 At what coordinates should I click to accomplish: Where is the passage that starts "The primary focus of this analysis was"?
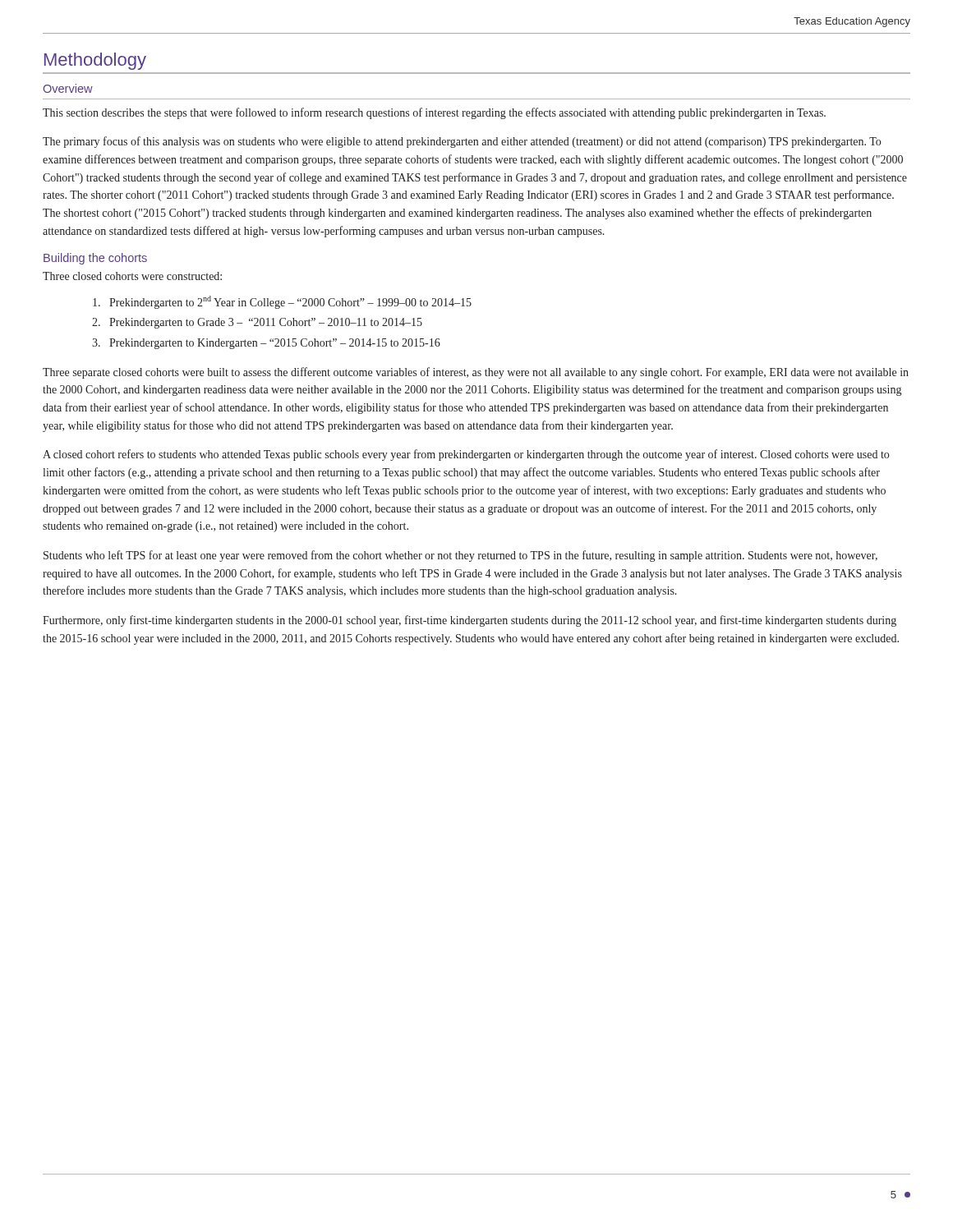point(475,186)
